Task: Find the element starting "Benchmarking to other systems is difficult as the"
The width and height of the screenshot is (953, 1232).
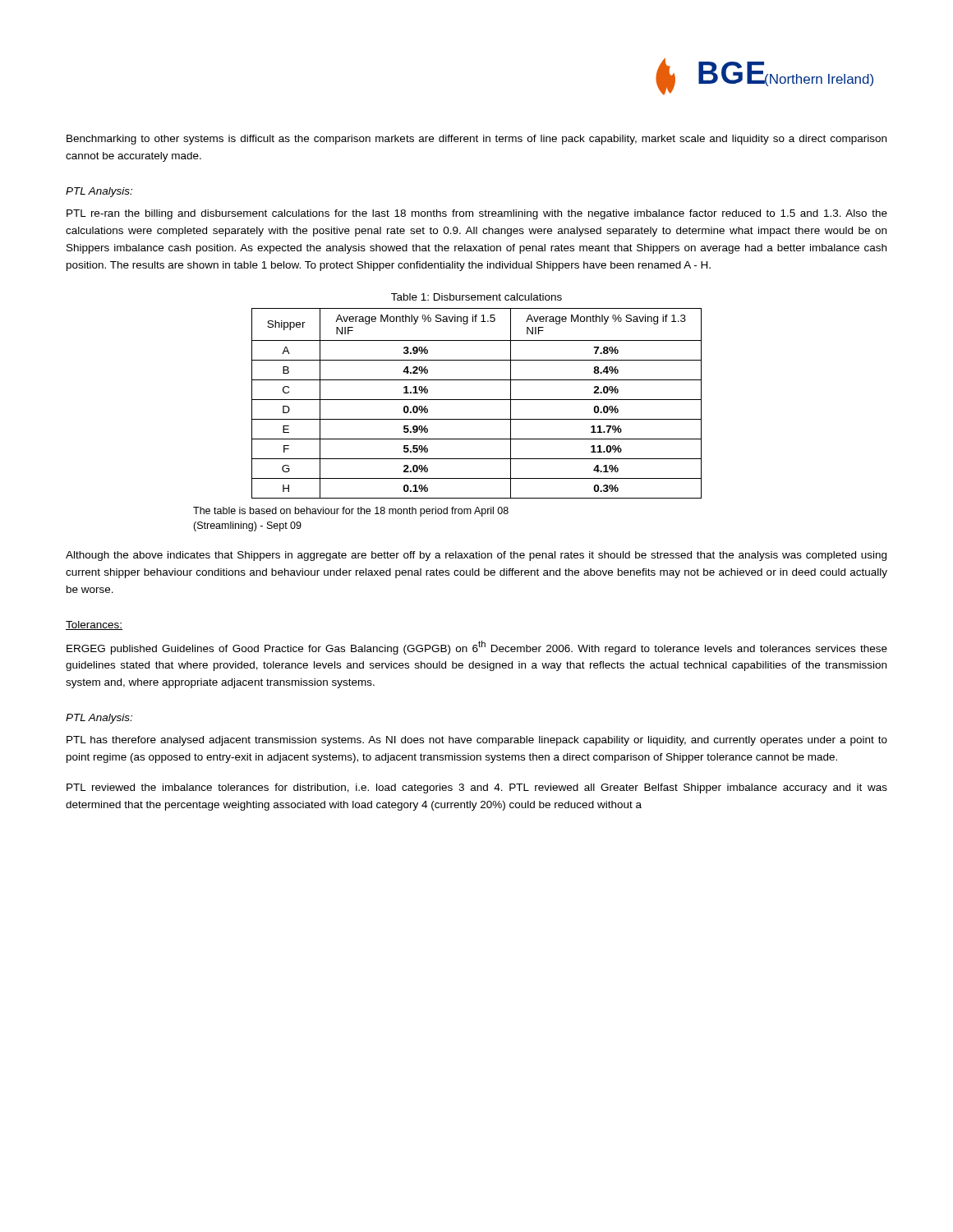Action: pyautogui.click(x=476, y=147)
